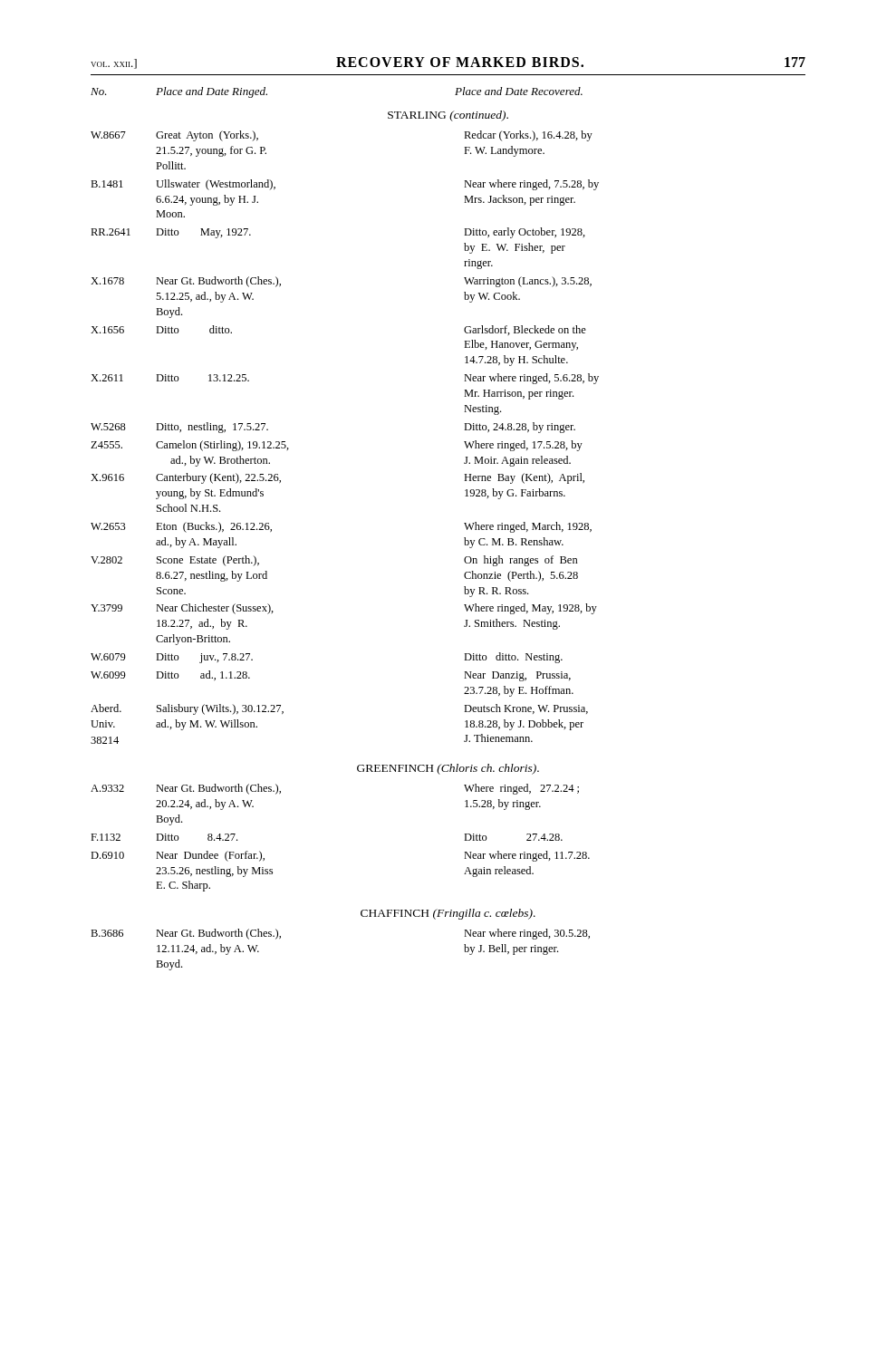Point to "GREENFINCH (Chloris ch. chloris)."
The height and width of the screenshot is (1359, 896).
tap(448, 768)
